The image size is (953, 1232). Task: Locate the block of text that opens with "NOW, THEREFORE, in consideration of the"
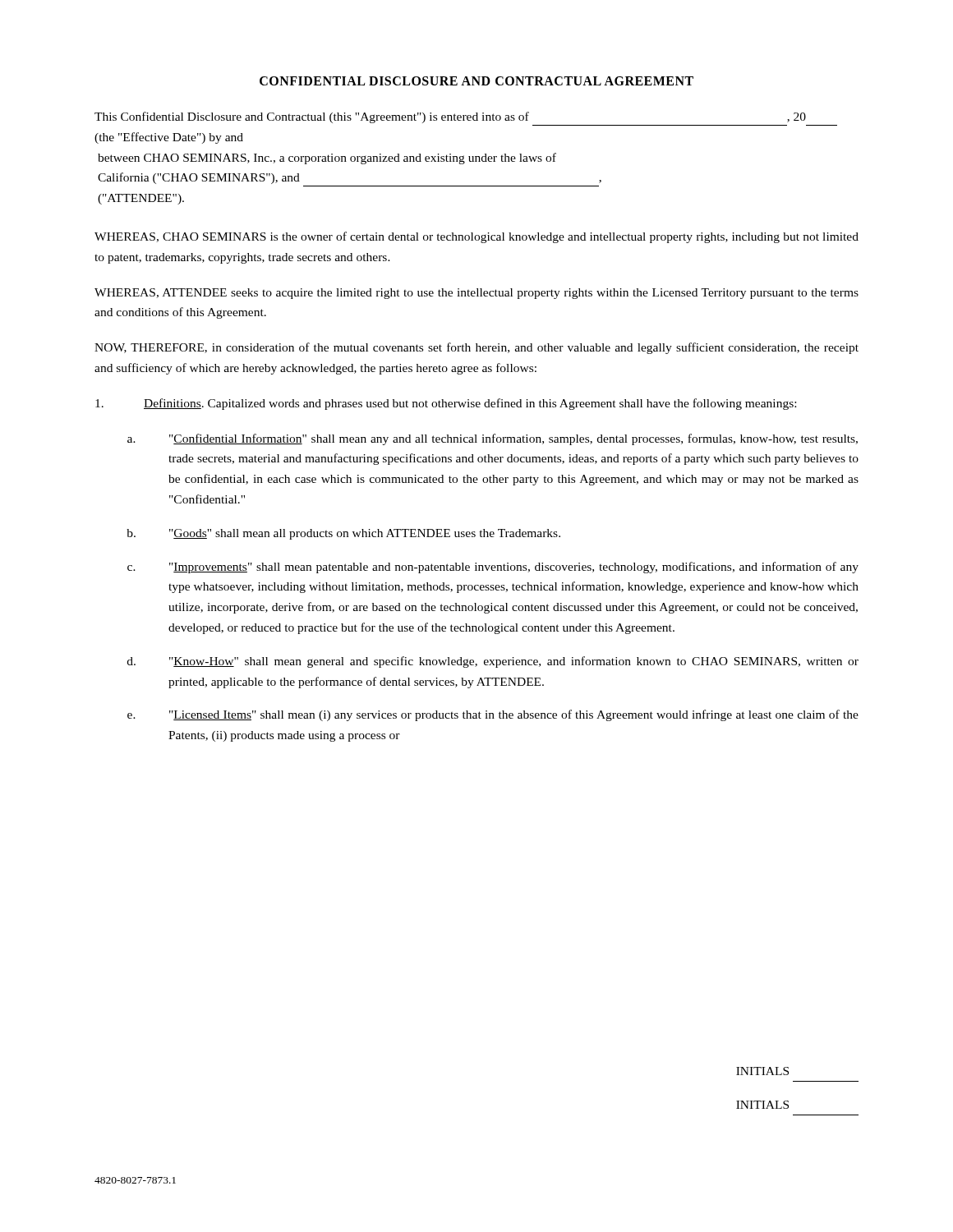[476, 357]
